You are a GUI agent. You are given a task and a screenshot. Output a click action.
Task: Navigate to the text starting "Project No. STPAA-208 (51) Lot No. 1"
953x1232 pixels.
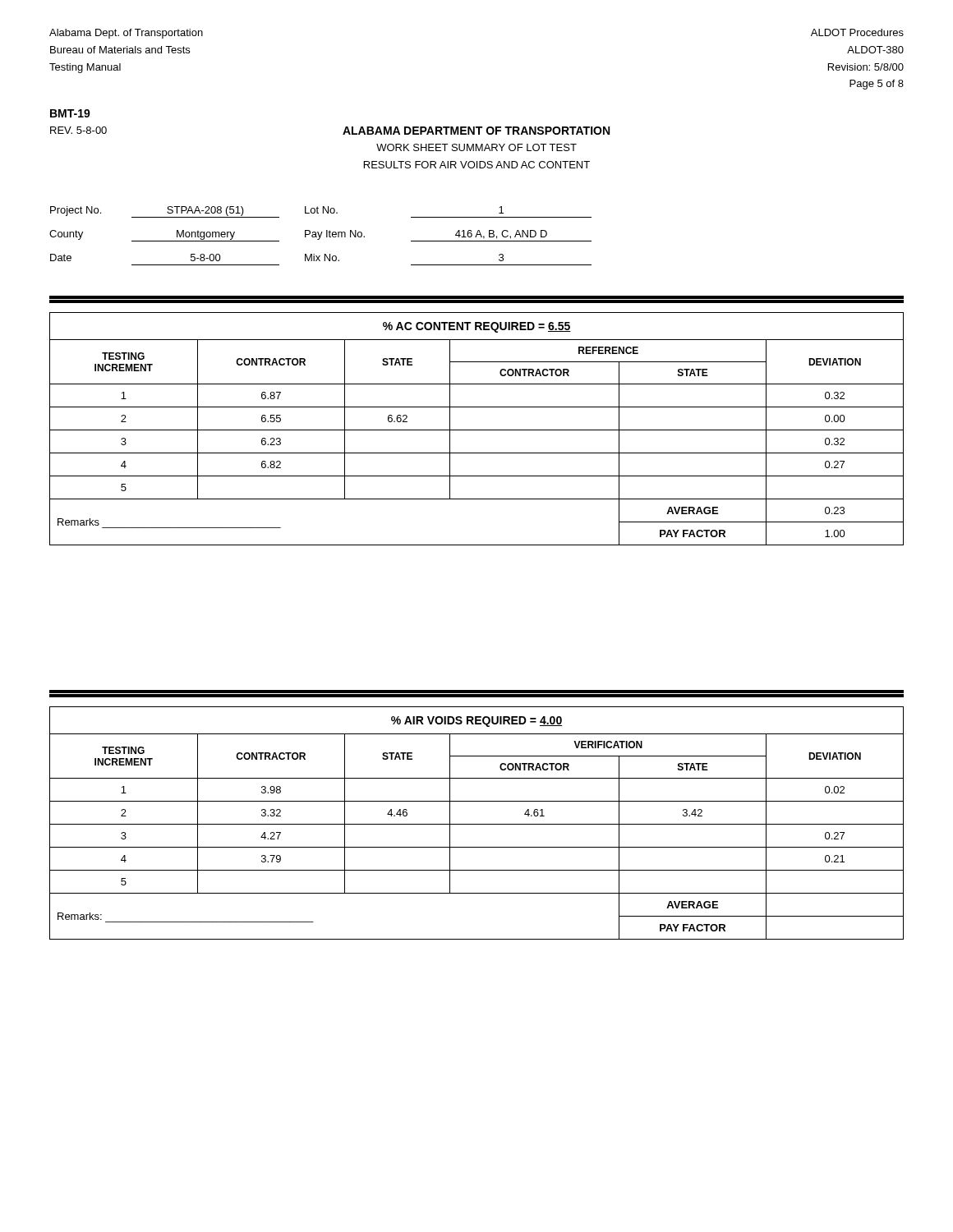[x=320, y=211]
